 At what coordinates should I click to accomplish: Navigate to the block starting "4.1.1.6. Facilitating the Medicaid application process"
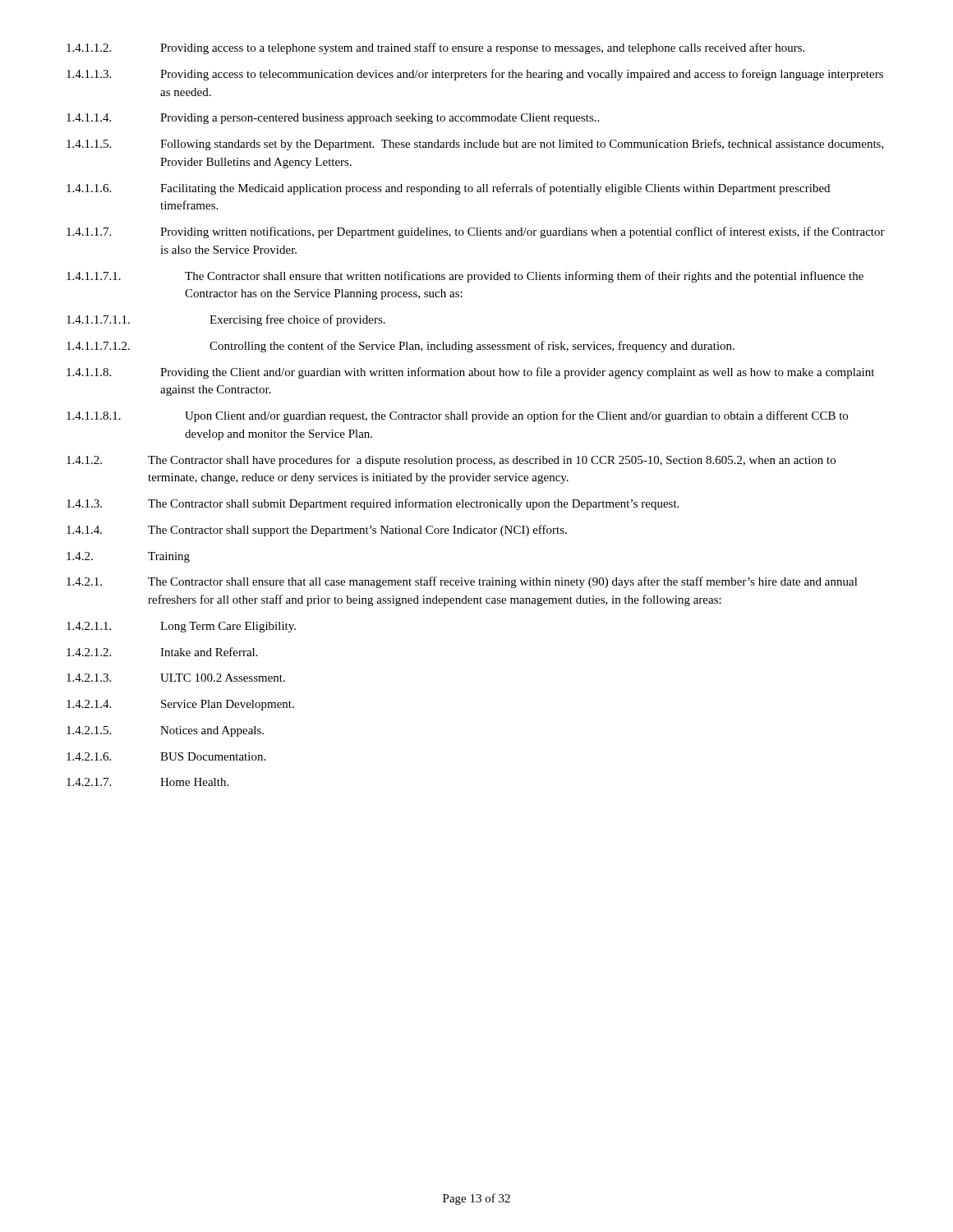(x=476, y=197)
